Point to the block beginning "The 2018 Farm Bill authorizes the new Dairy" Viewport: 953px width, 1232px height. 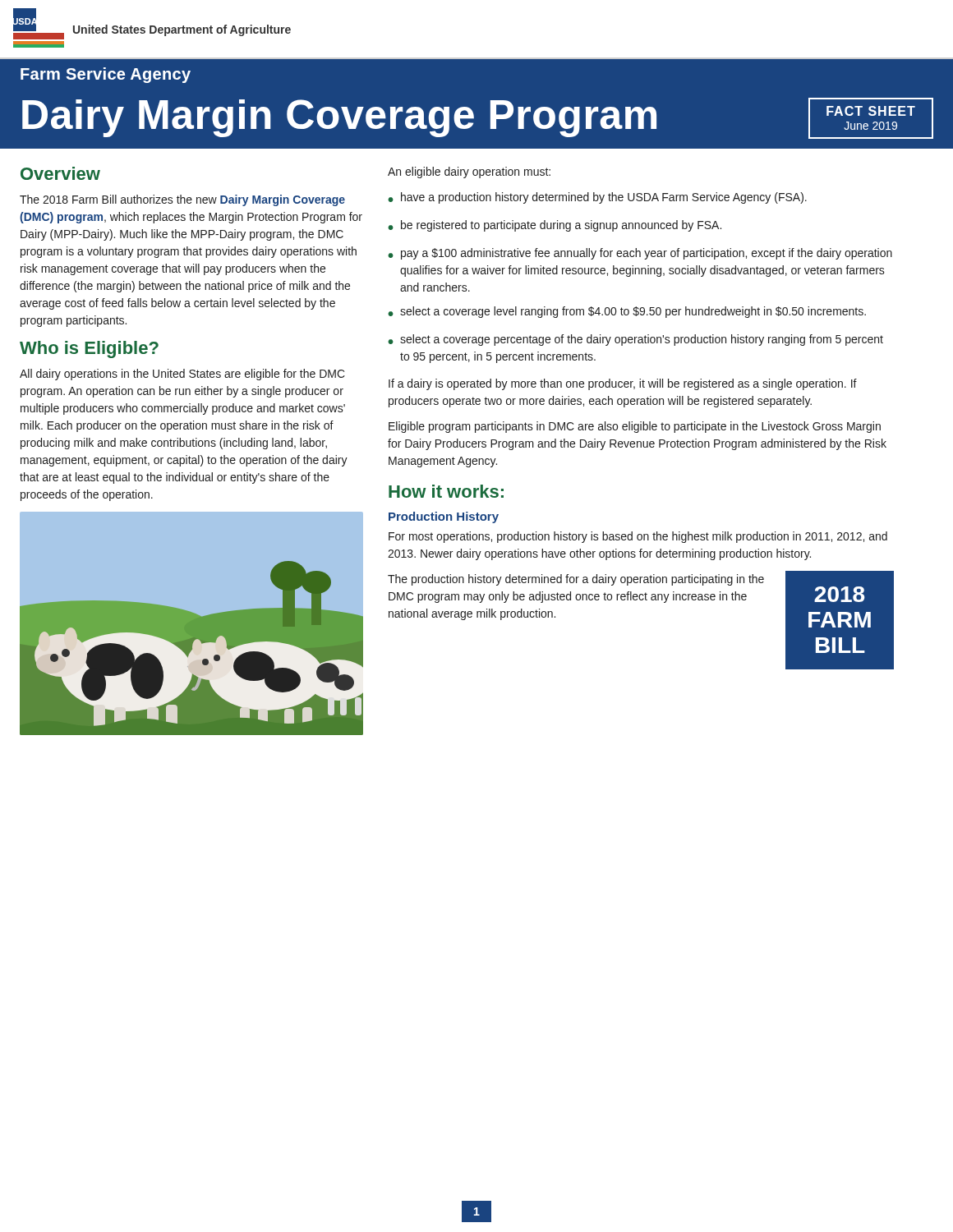click(x=191, y=260)
